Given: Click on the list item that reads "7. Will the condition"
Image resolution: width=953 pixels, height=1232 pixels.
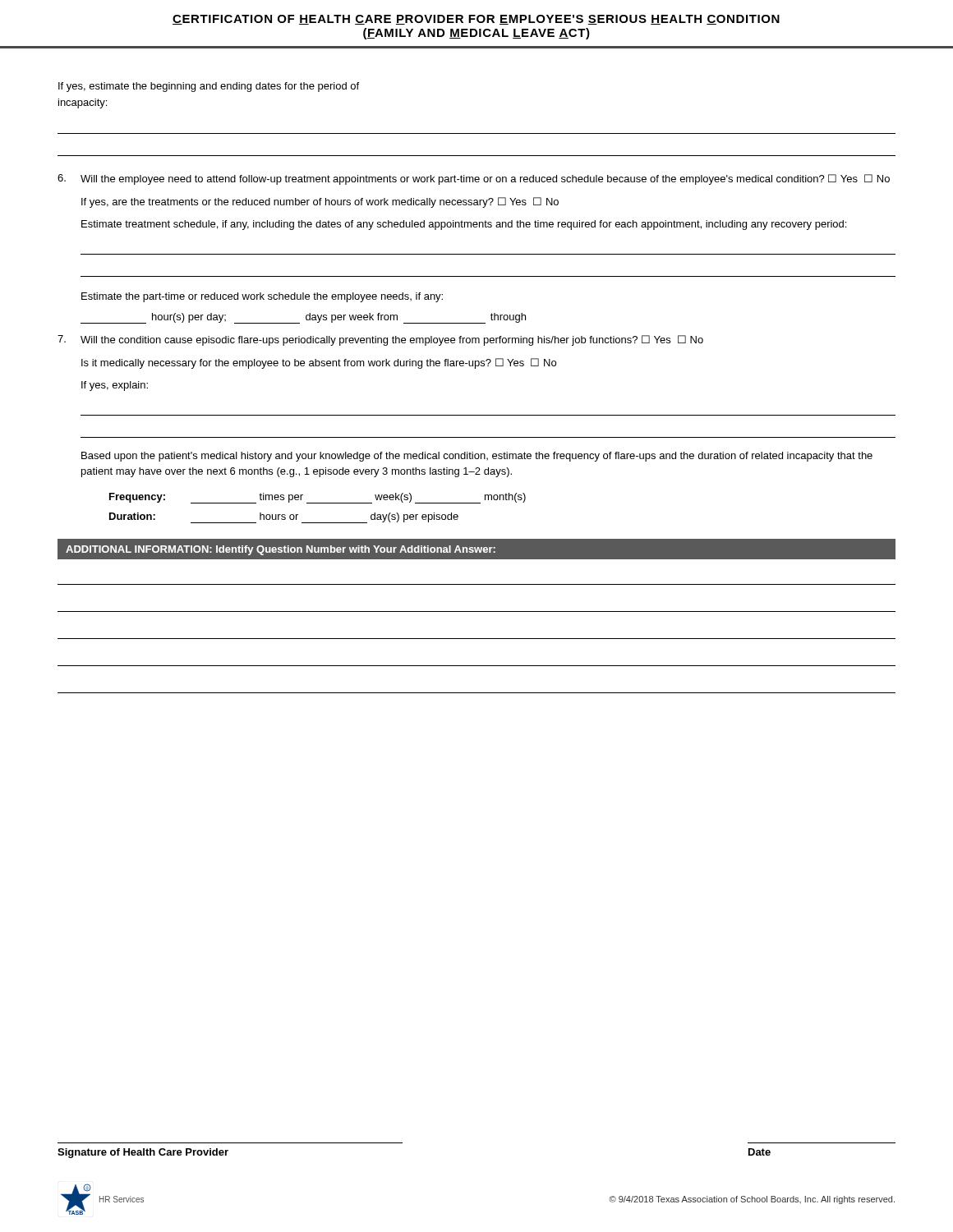Looking at the screenshot, I should pos(476,429).
